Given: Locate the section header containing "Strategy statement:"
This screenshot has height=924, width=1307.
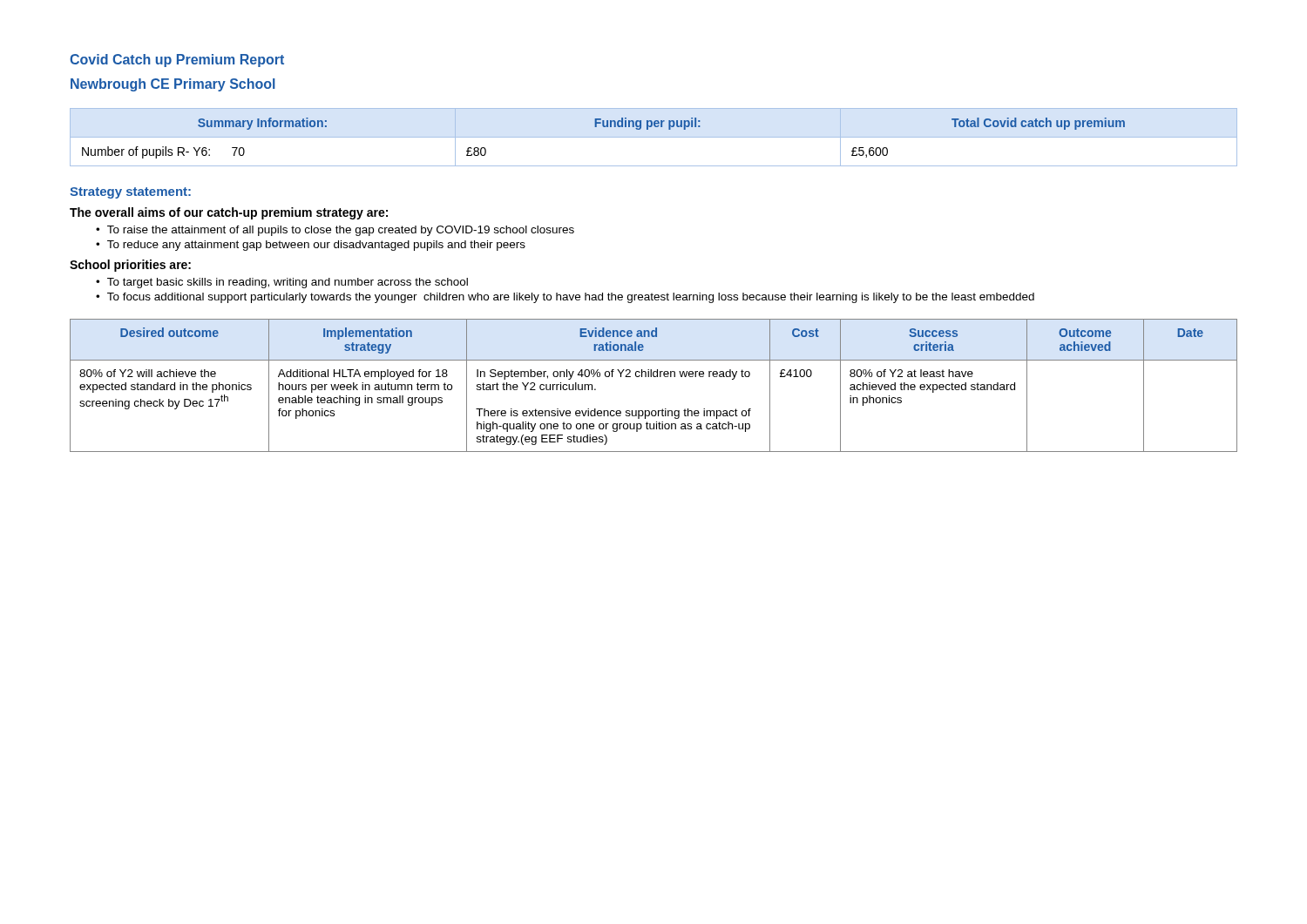Looking at the screenshot, I should (x=131, y=191).
